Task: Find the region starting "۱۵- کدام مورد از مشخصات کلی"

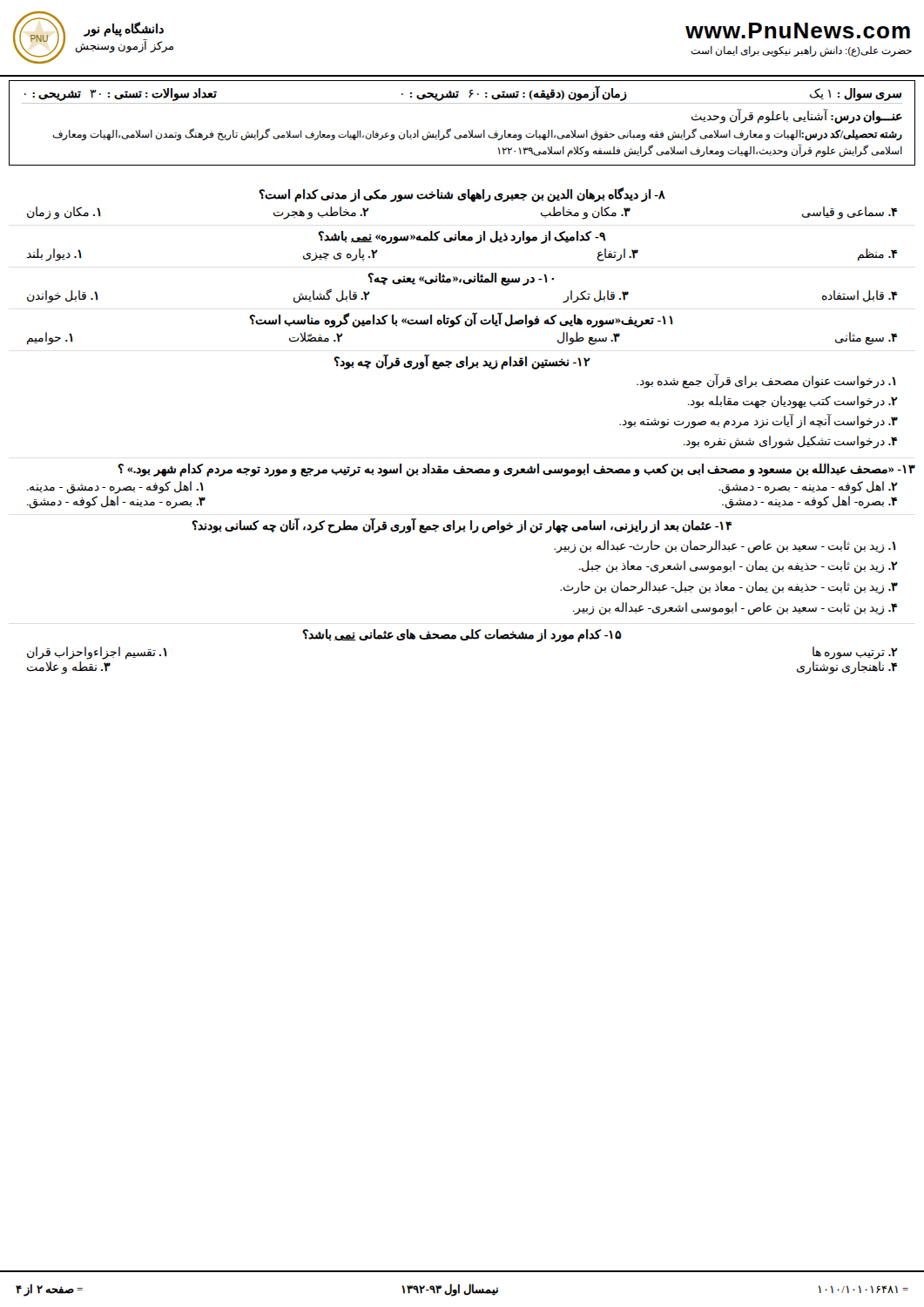Action: (x=462, y=651)
